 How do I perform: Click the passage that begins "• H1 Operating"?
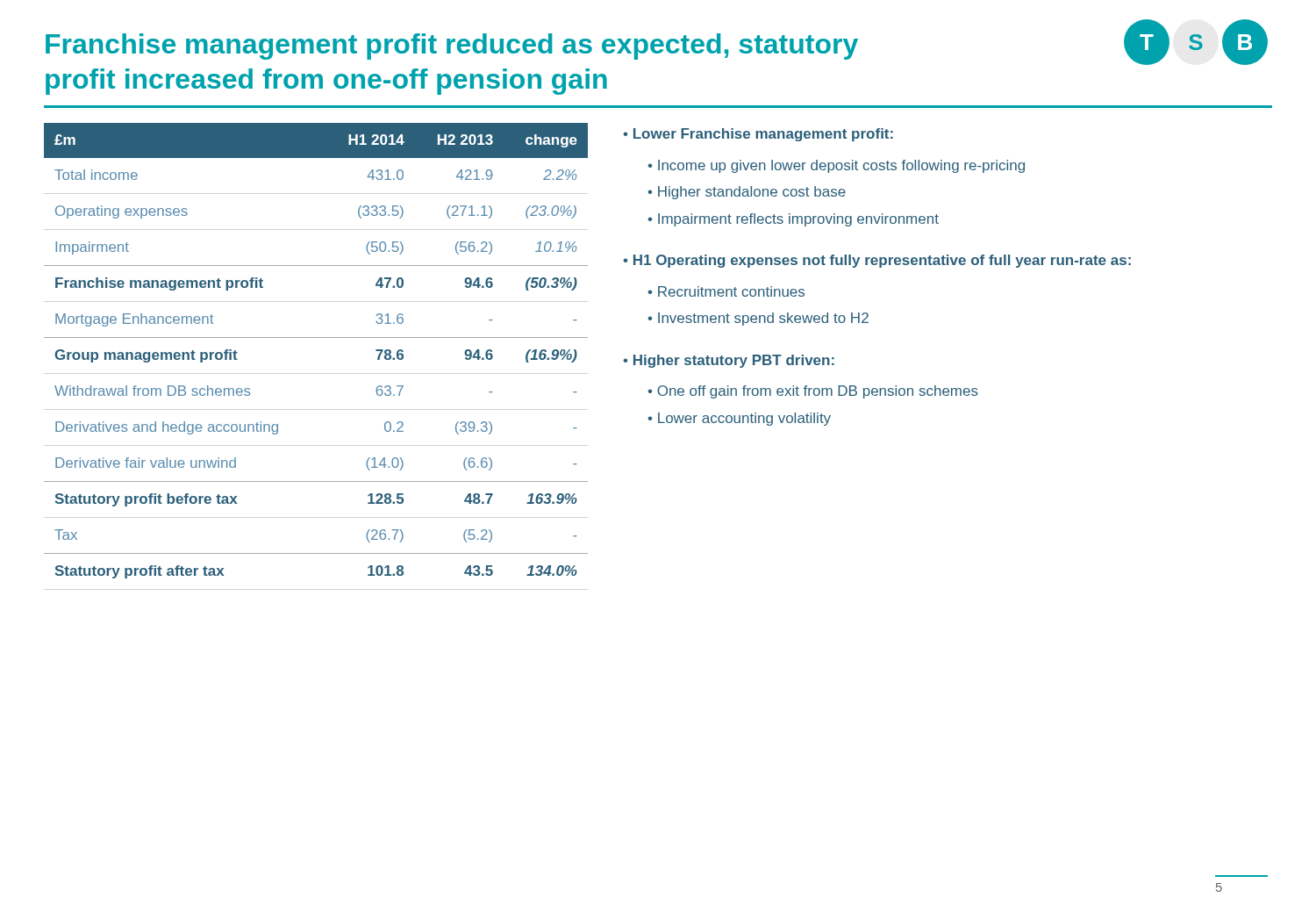pos(877,260)
